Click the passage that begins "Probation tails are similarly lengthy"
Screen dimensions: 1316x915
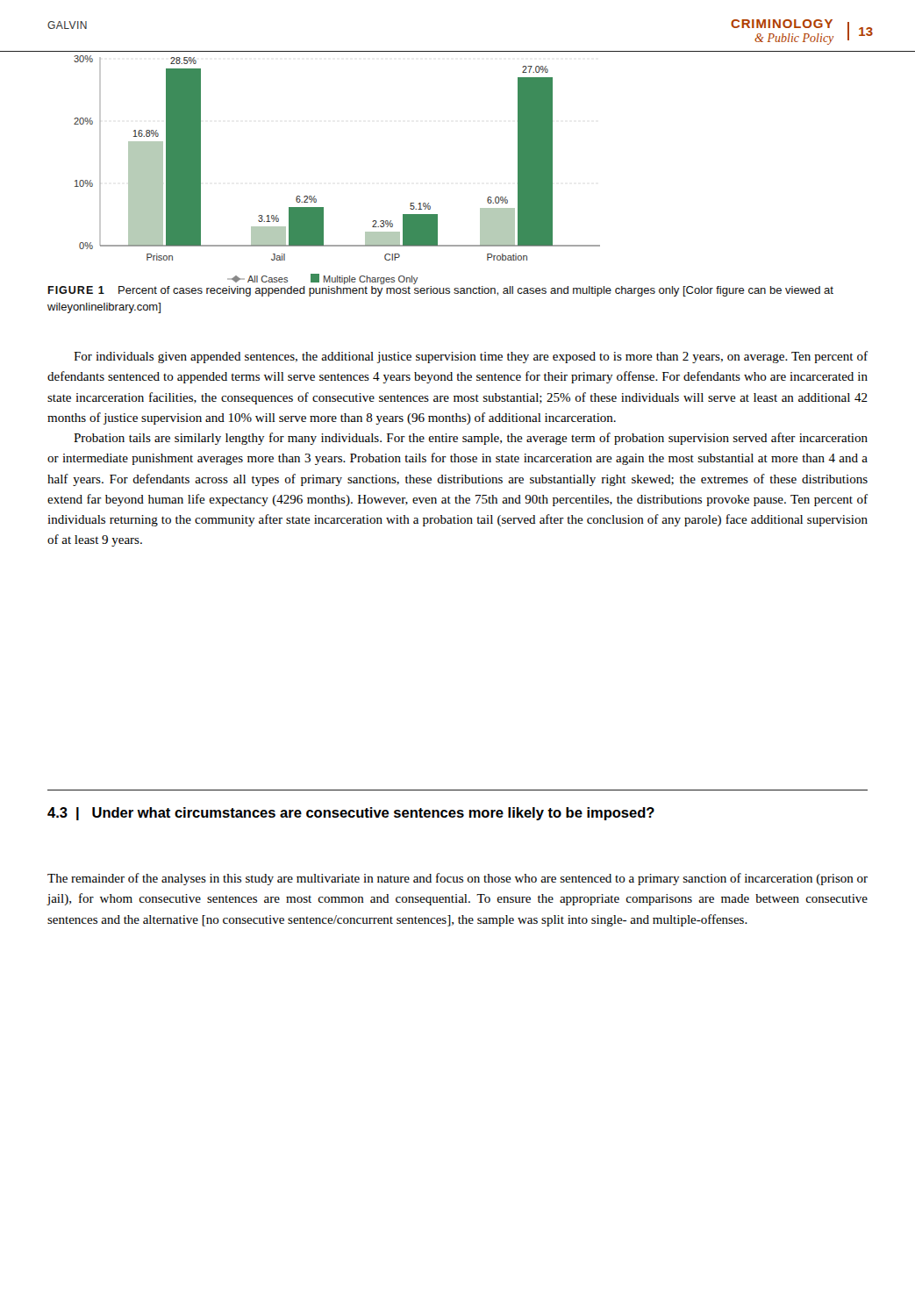(x=458, y=489)
